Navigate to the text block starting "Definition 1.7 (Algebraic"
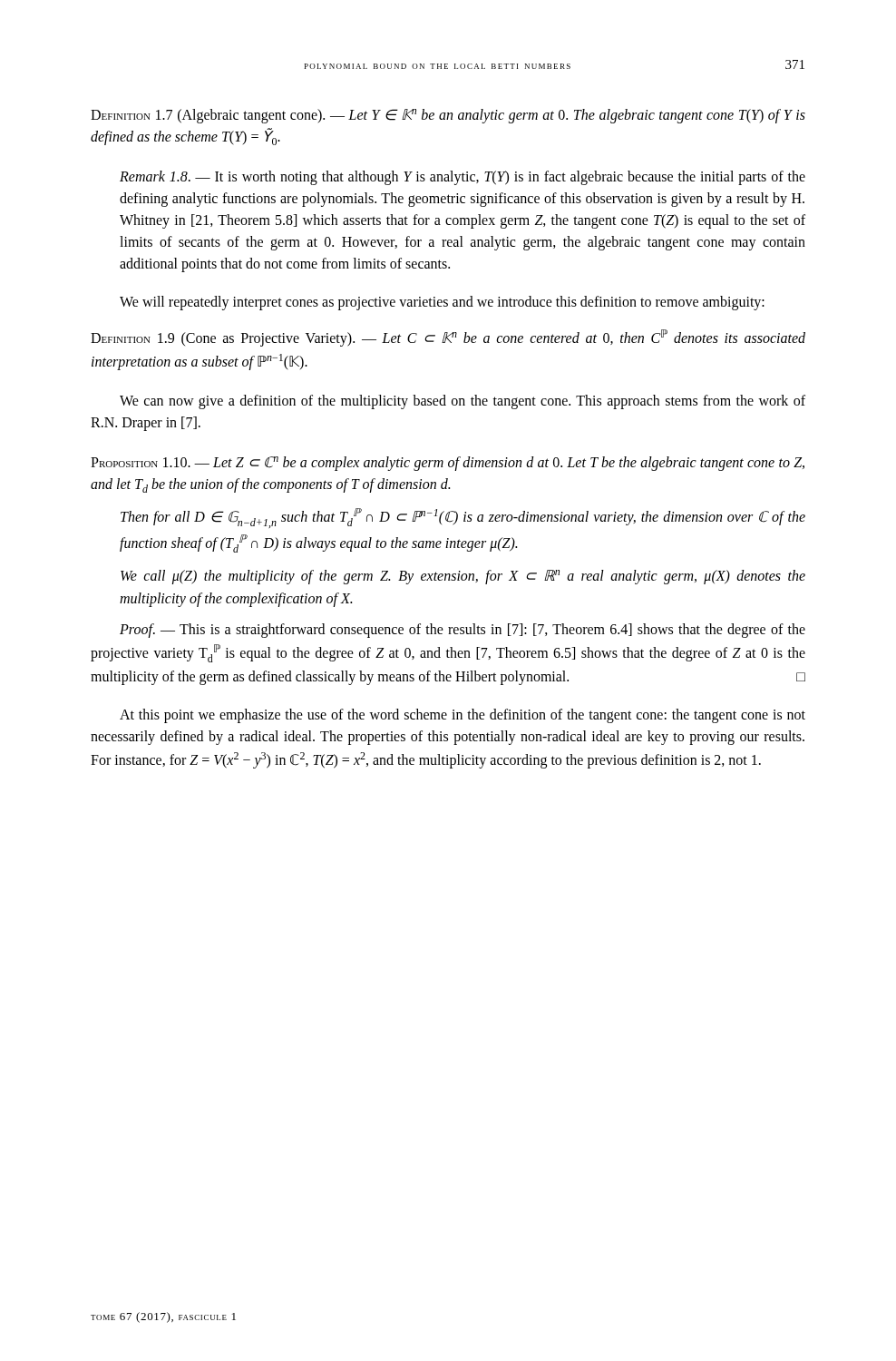Screen dimensions: 1361x896 pos(448,126)
